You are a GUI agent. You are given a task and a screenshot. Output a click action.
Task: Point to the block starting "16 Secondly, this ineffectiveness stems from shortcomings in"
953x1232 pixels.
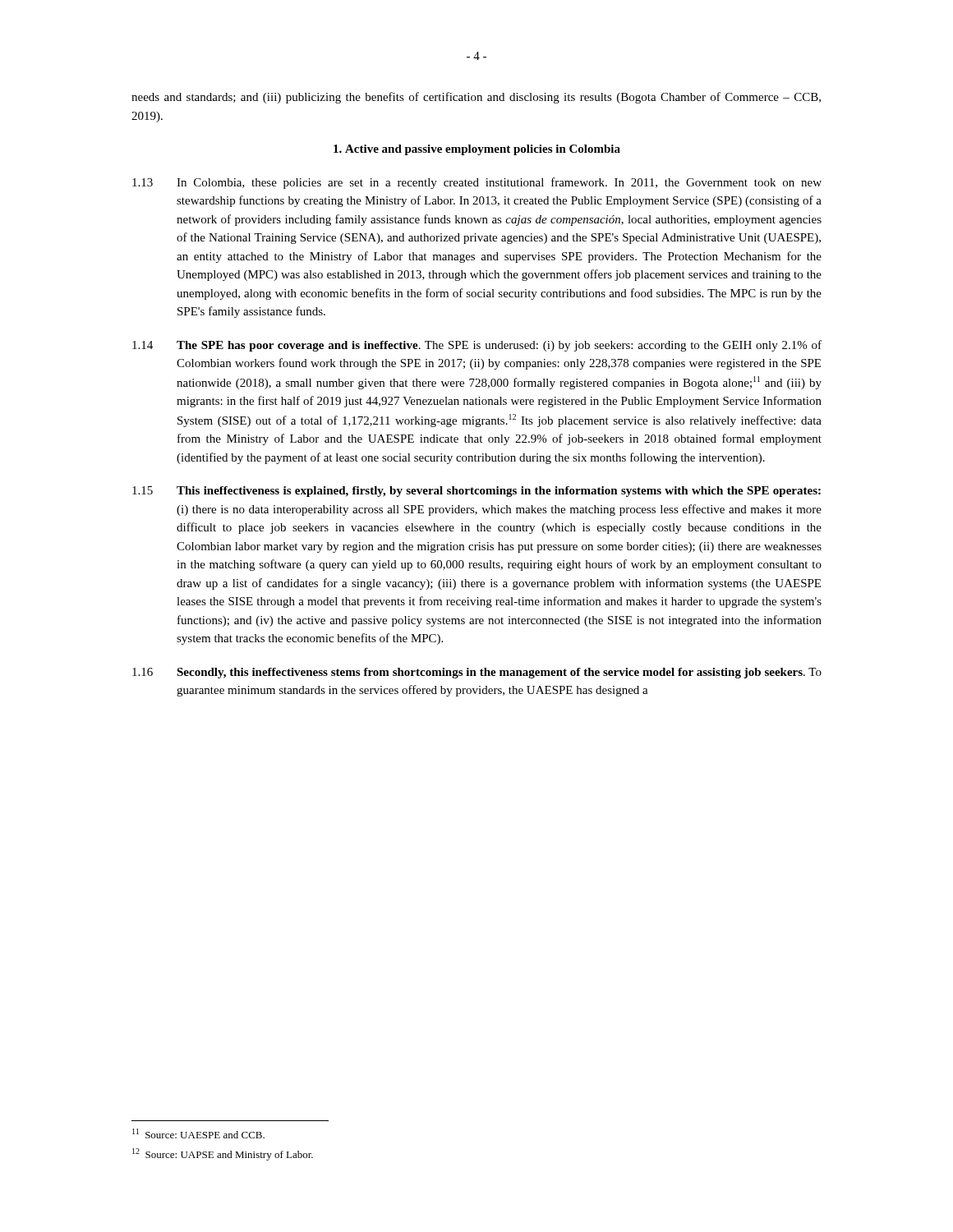476,681
